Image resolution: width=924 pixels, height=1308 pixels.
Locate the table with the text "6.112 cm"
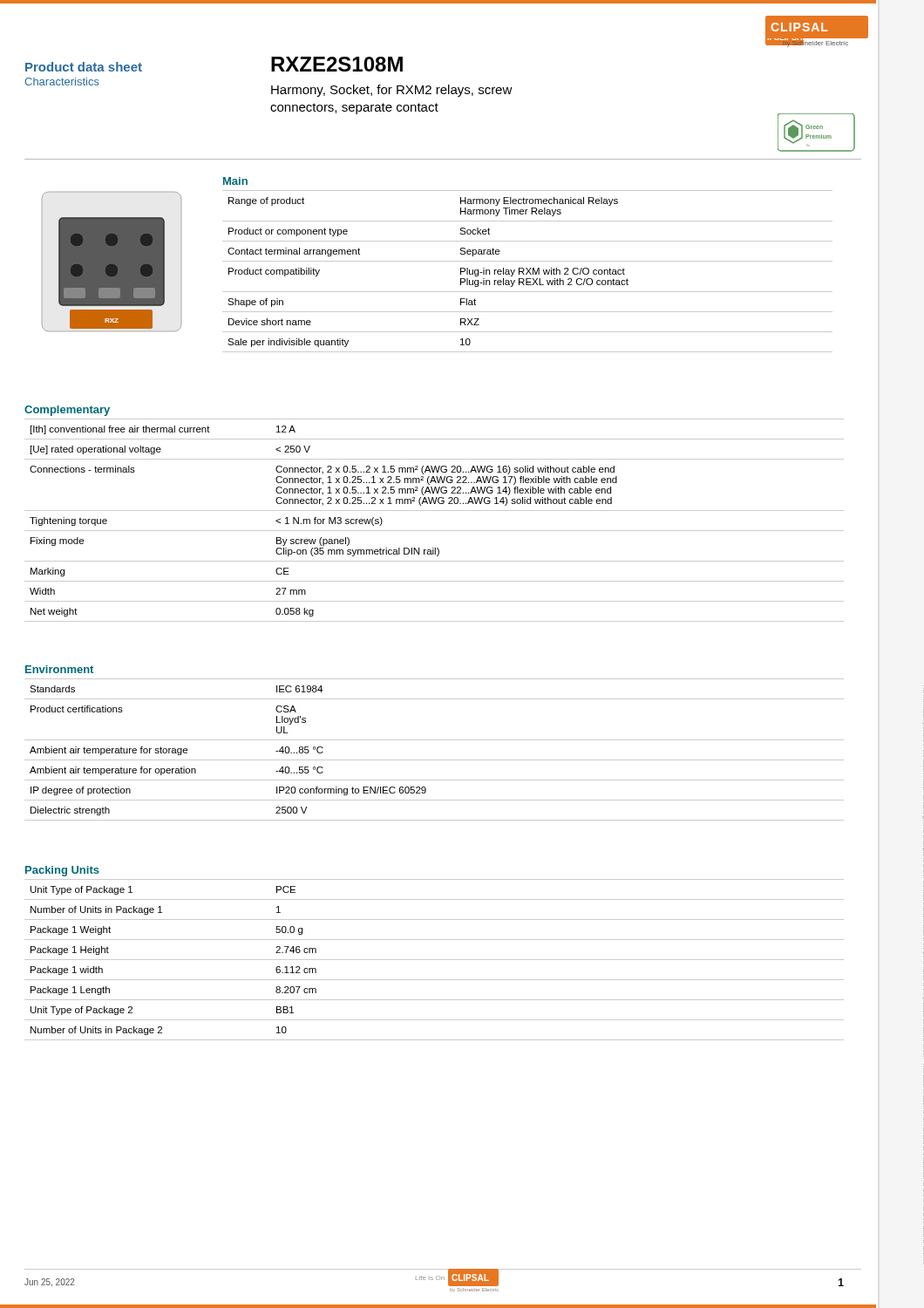pyautogui.click(x=434, y=960)
